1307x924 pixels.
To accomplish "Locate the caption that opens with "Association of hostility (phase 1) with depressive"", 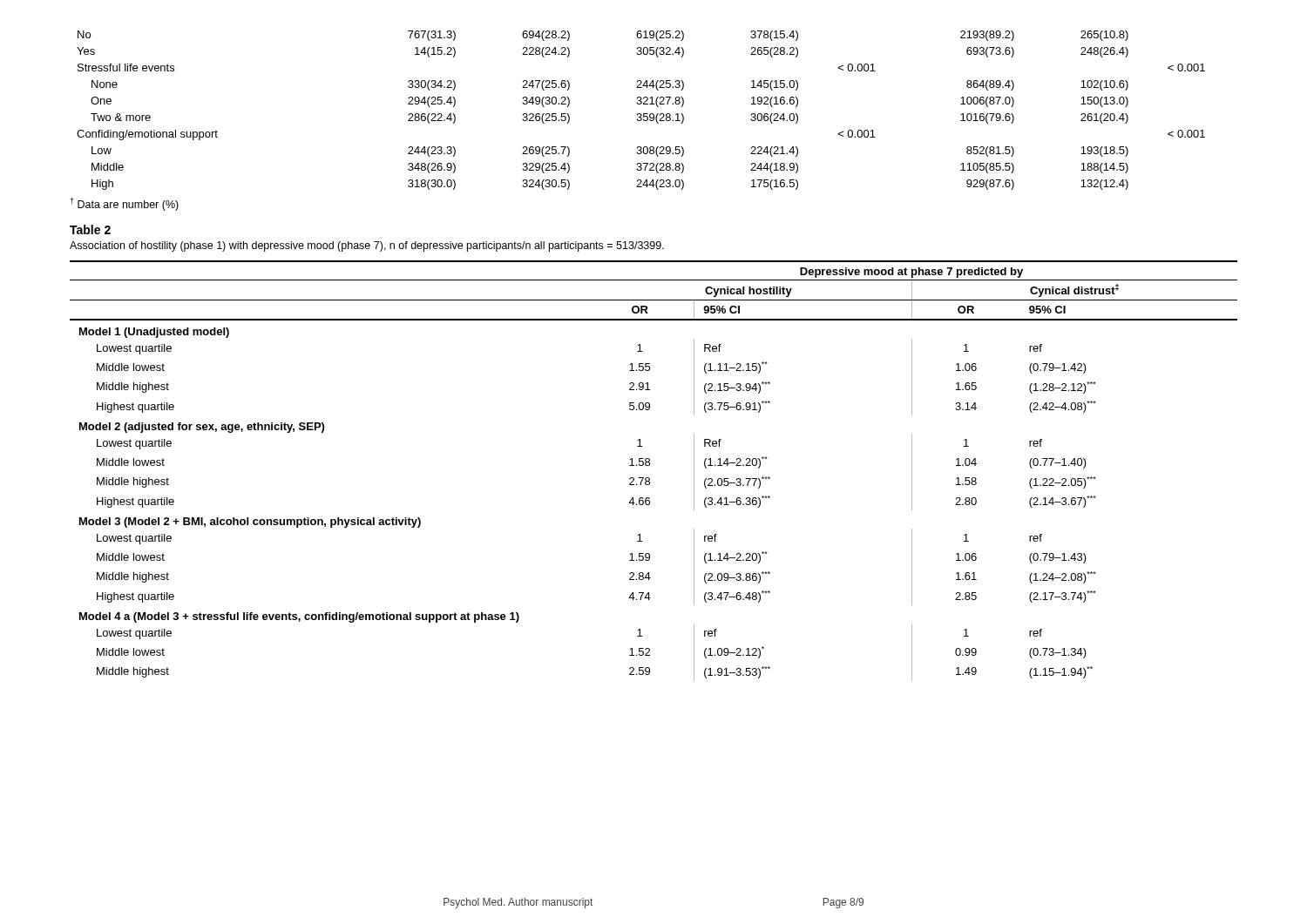I will [367, 246].
